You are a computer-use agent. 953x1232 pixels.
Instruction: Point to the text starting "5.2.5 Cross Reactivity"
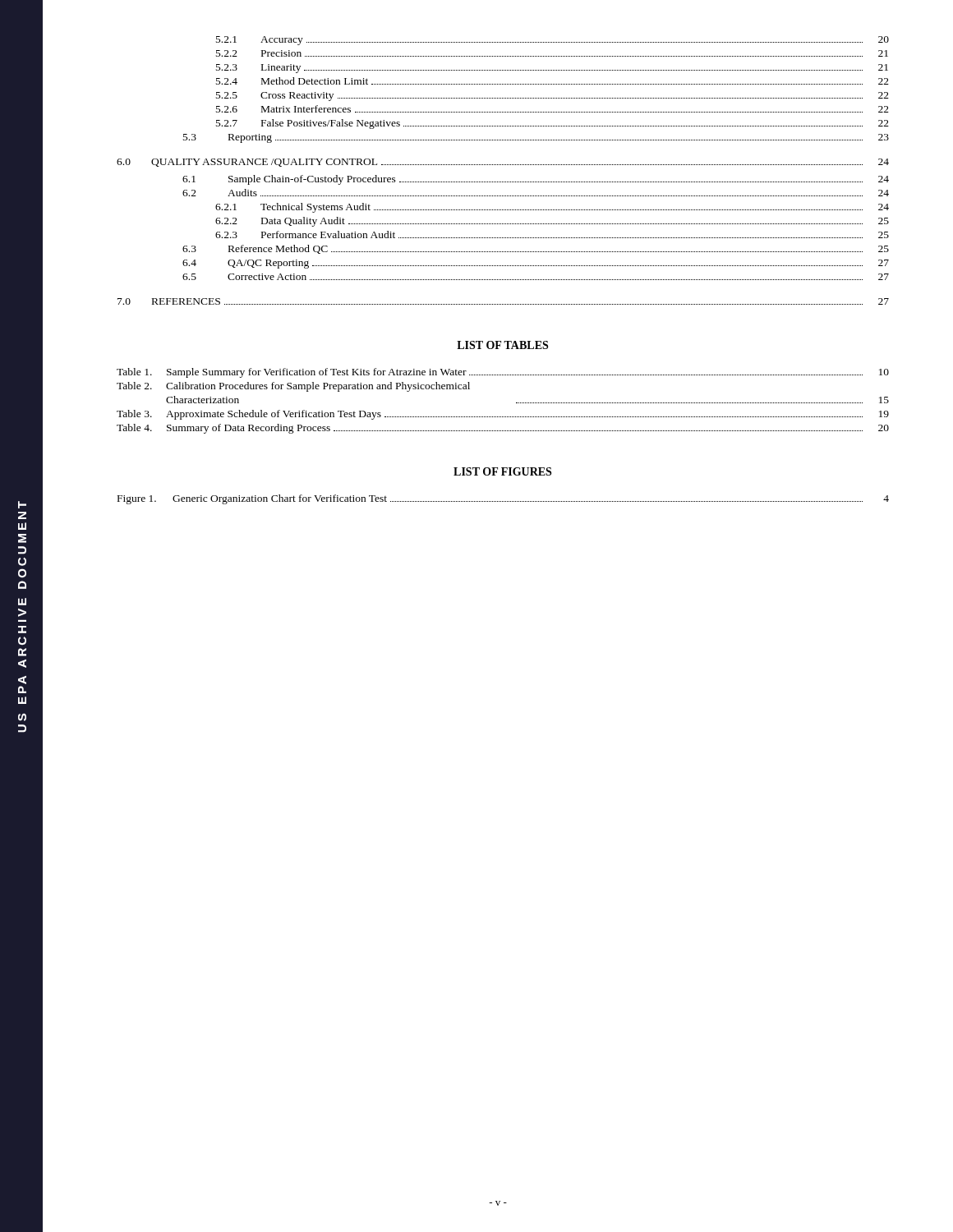[x=552, y=95]
